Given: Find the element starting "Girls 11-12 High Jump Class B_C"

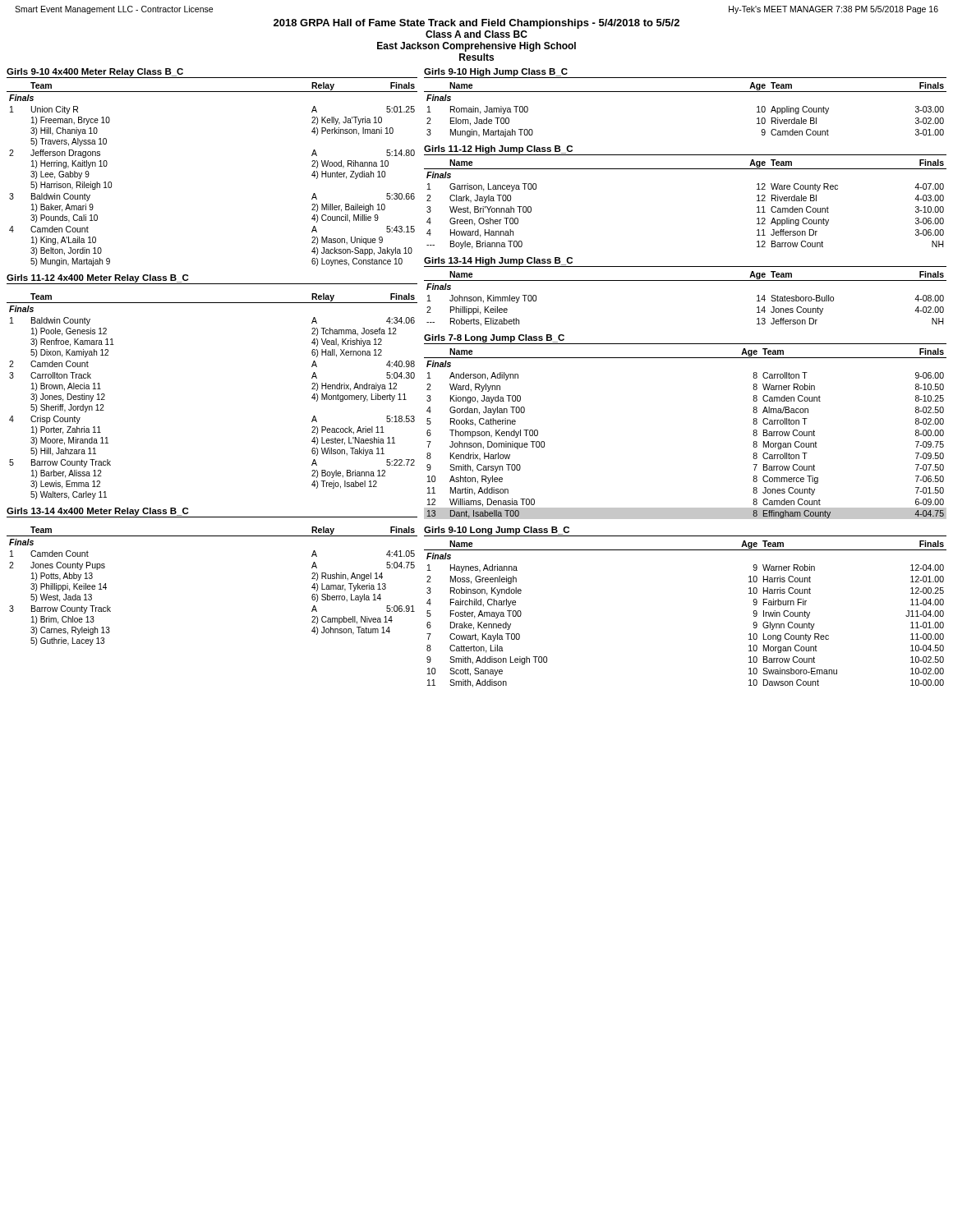Looking at the screenshot, I should point(498,149).
